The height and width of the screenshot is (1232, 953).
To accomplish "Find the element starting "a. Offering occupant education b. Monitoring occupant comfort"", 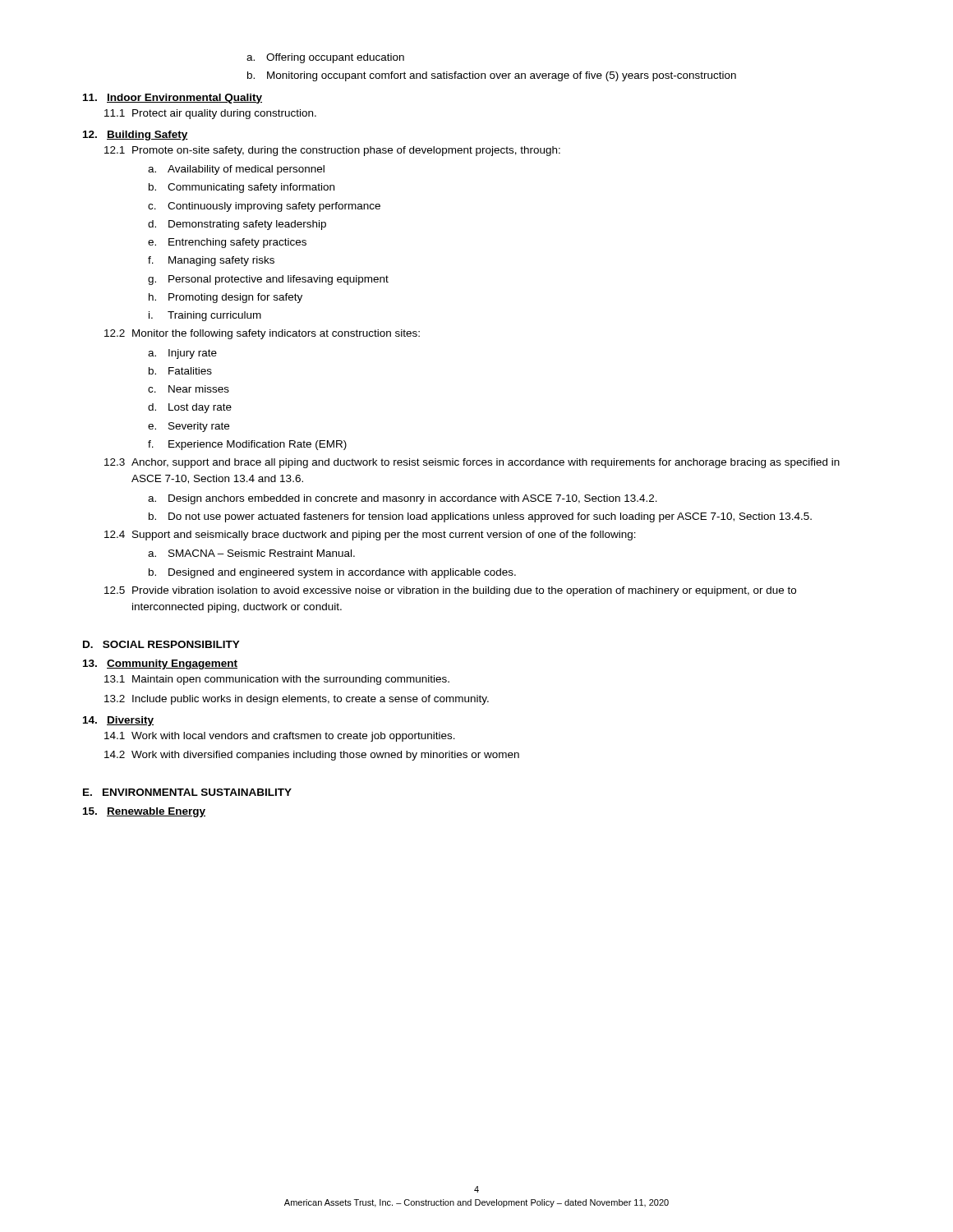I will point(559,67).
